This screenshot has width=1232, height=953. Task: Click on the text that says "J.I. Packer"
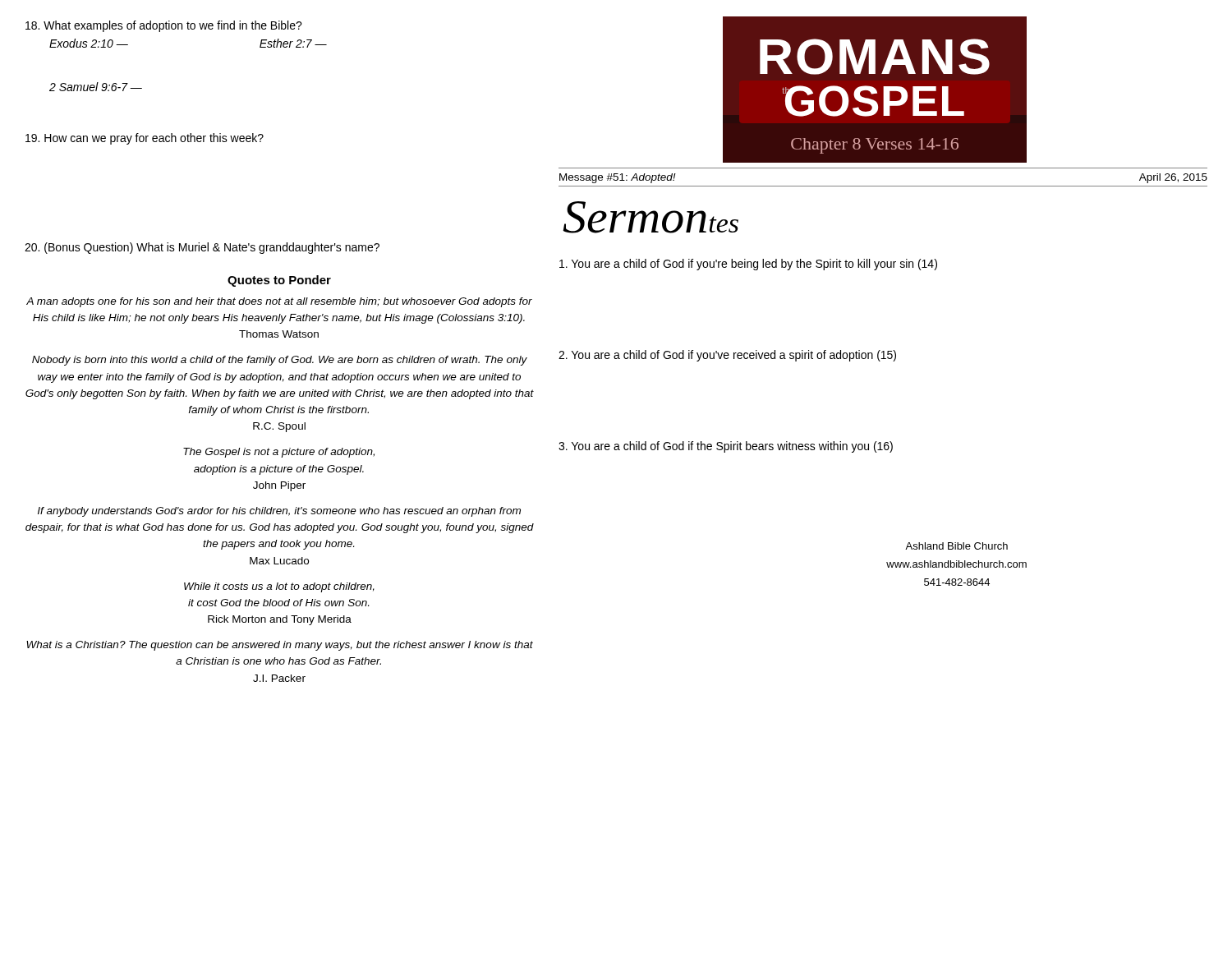279,678
